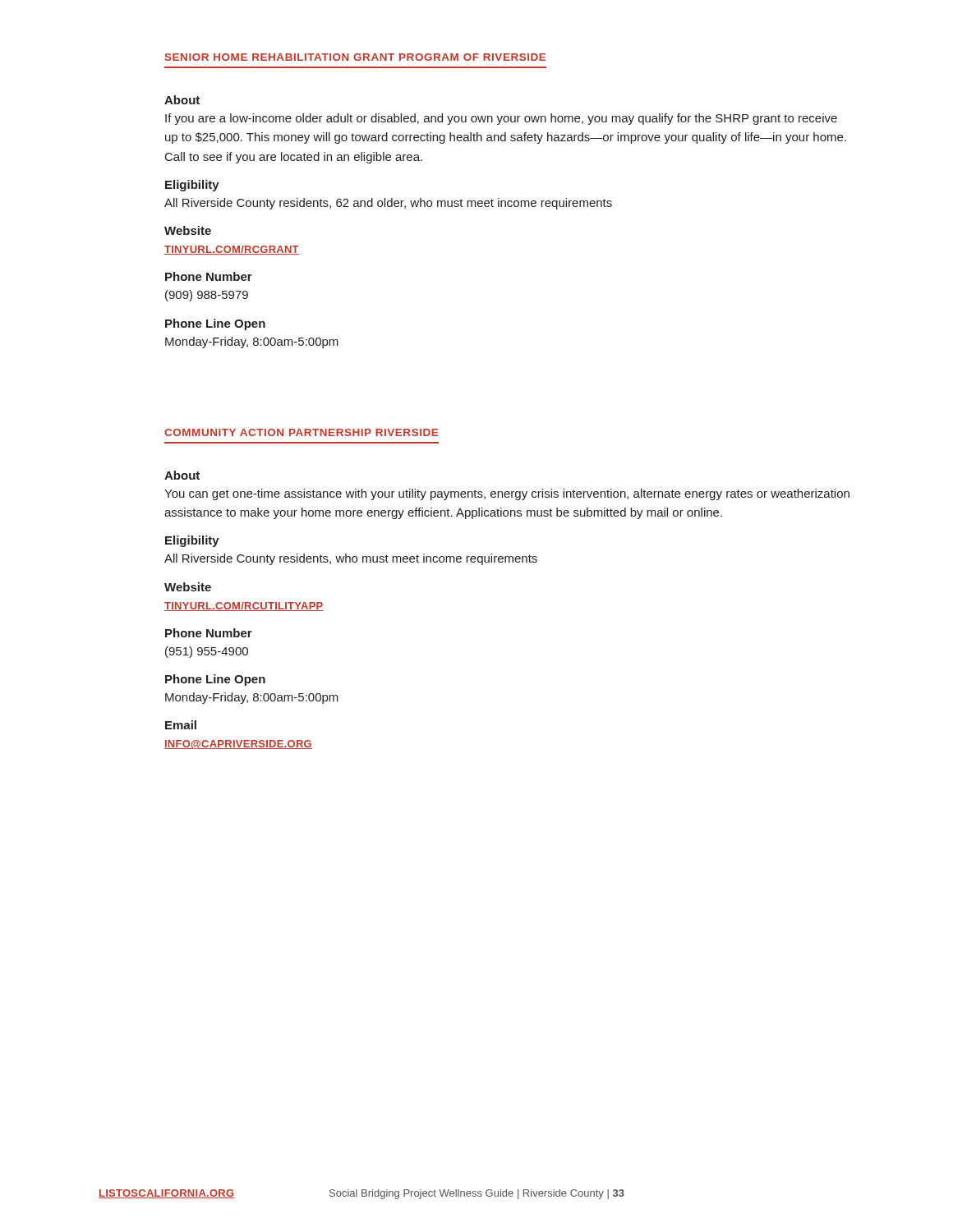Select the text that says "Email INFO@CAPRIVERSIDE.ORG"
Screen dimensions: 1232x953
point(181,725)
